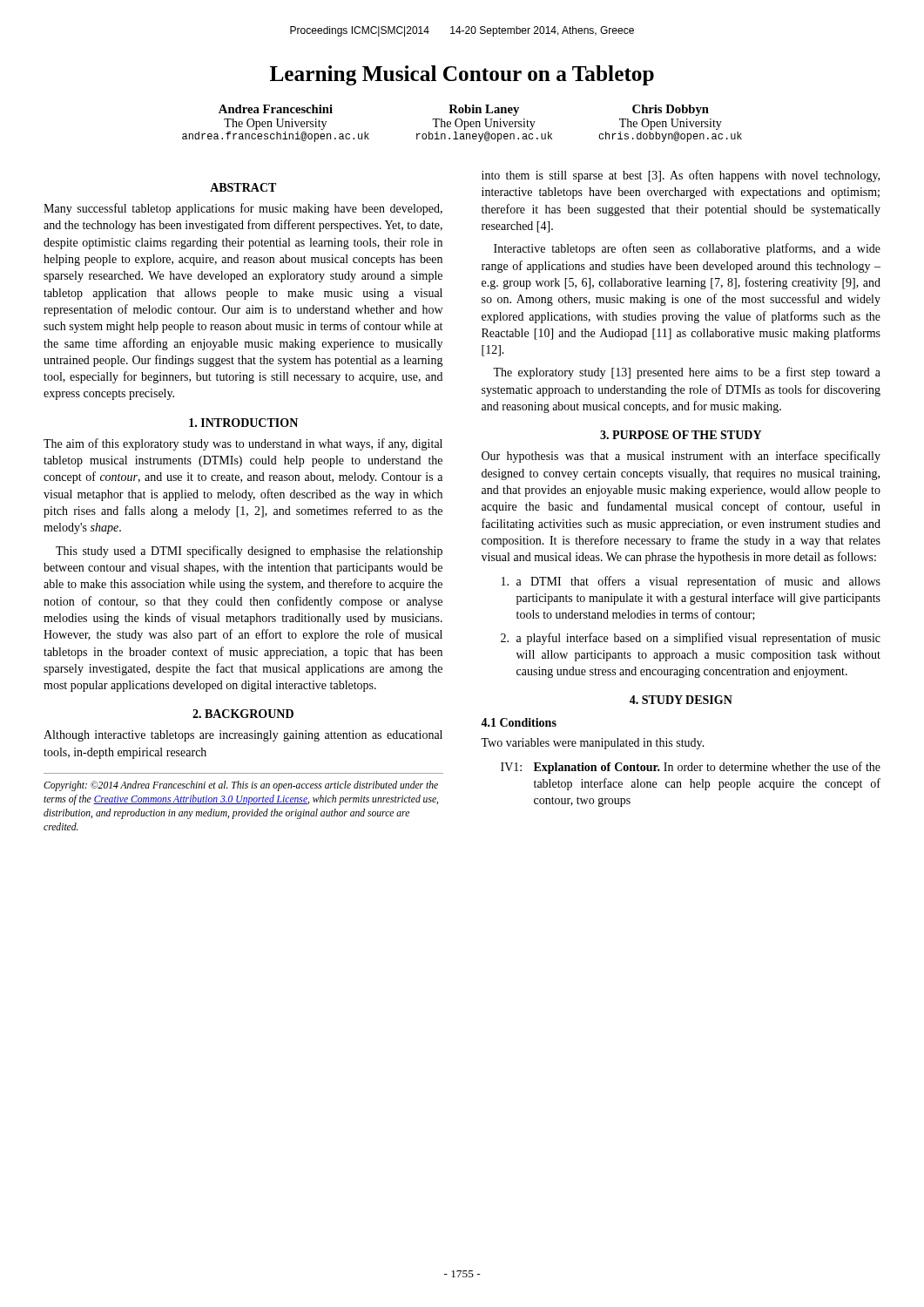This screenshot has height=1307, width=924.
Task: Locate the text starting "3. PURPOSE OF"
Action: click(x=681, y=435)
